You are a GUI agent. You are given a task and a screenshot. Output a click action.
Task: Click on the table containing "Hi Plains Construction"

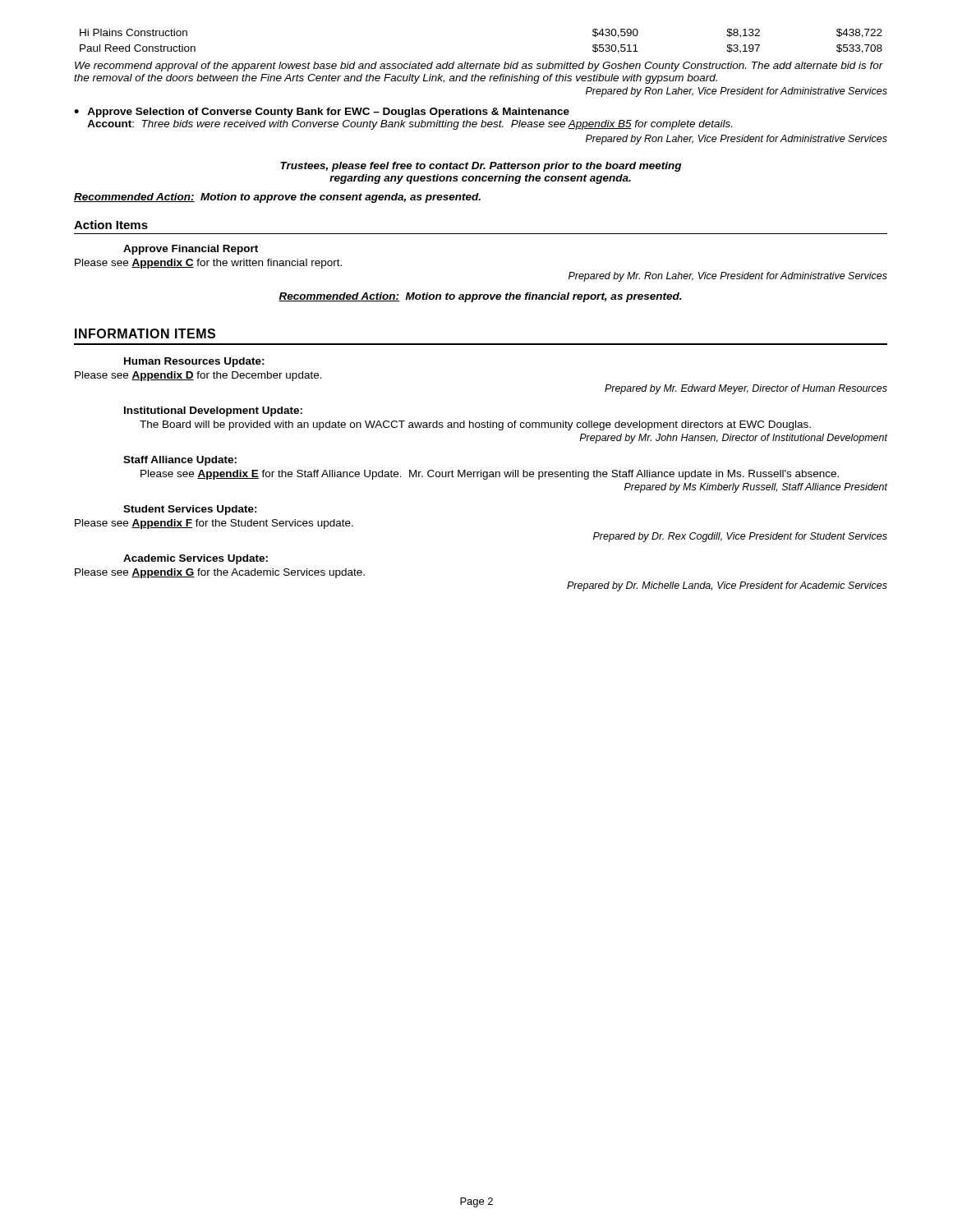(x=481, y=40)
